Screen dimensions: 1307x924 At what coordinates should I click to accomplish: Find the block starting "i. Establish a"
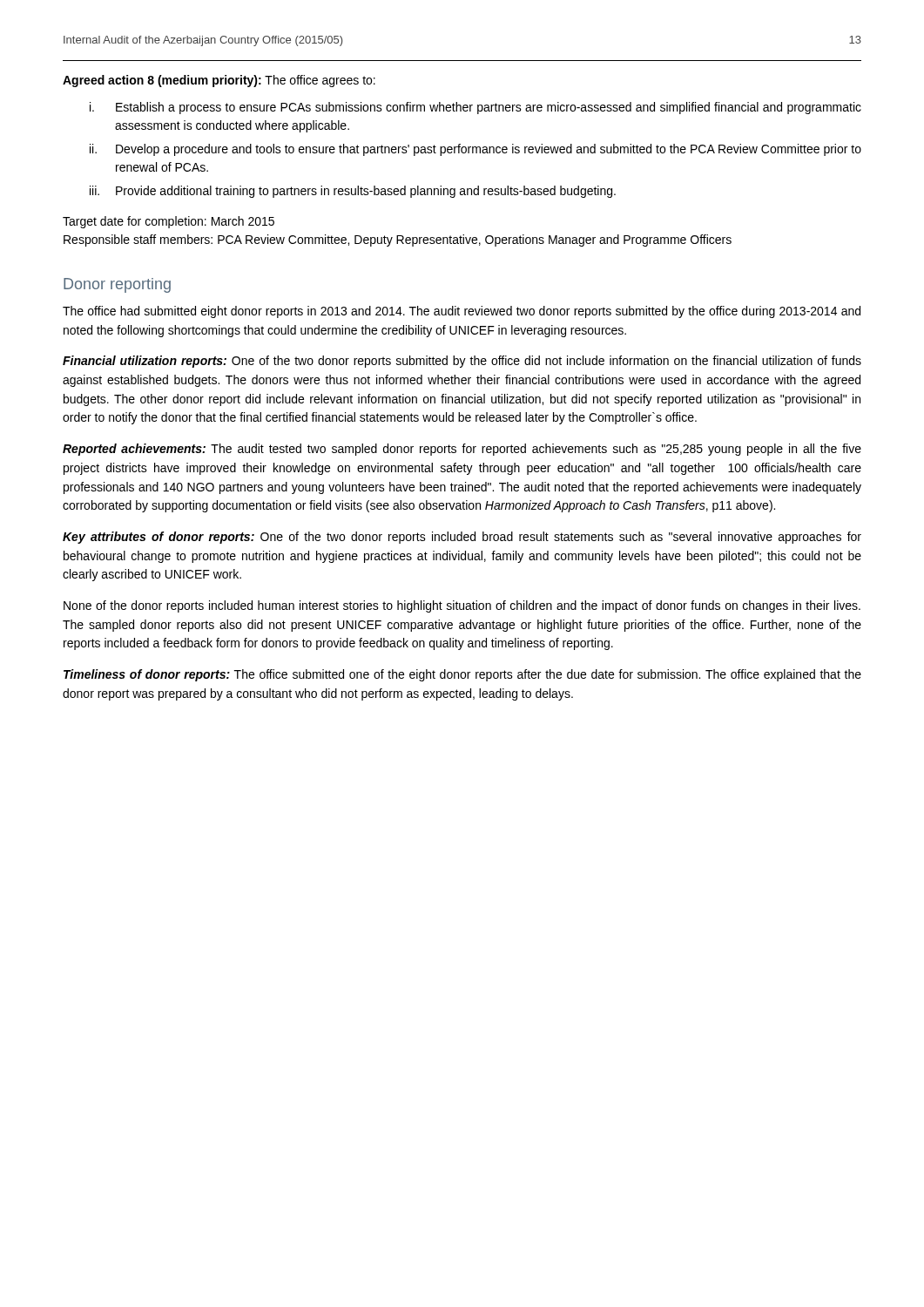(462, 117)
